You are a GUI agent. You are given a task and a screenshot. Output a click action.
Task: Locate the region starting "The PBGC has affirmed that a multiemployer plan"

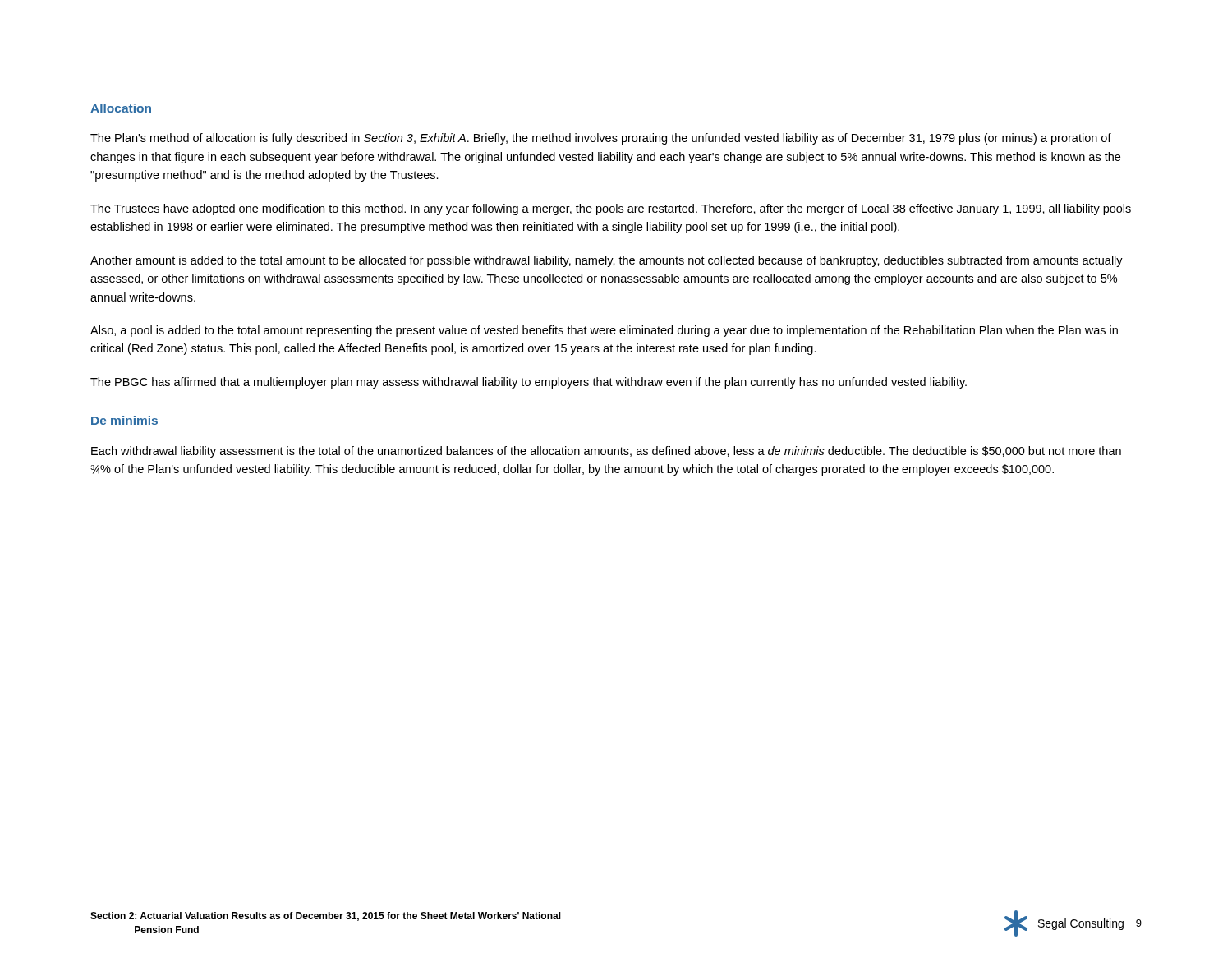tap(529, 382)
